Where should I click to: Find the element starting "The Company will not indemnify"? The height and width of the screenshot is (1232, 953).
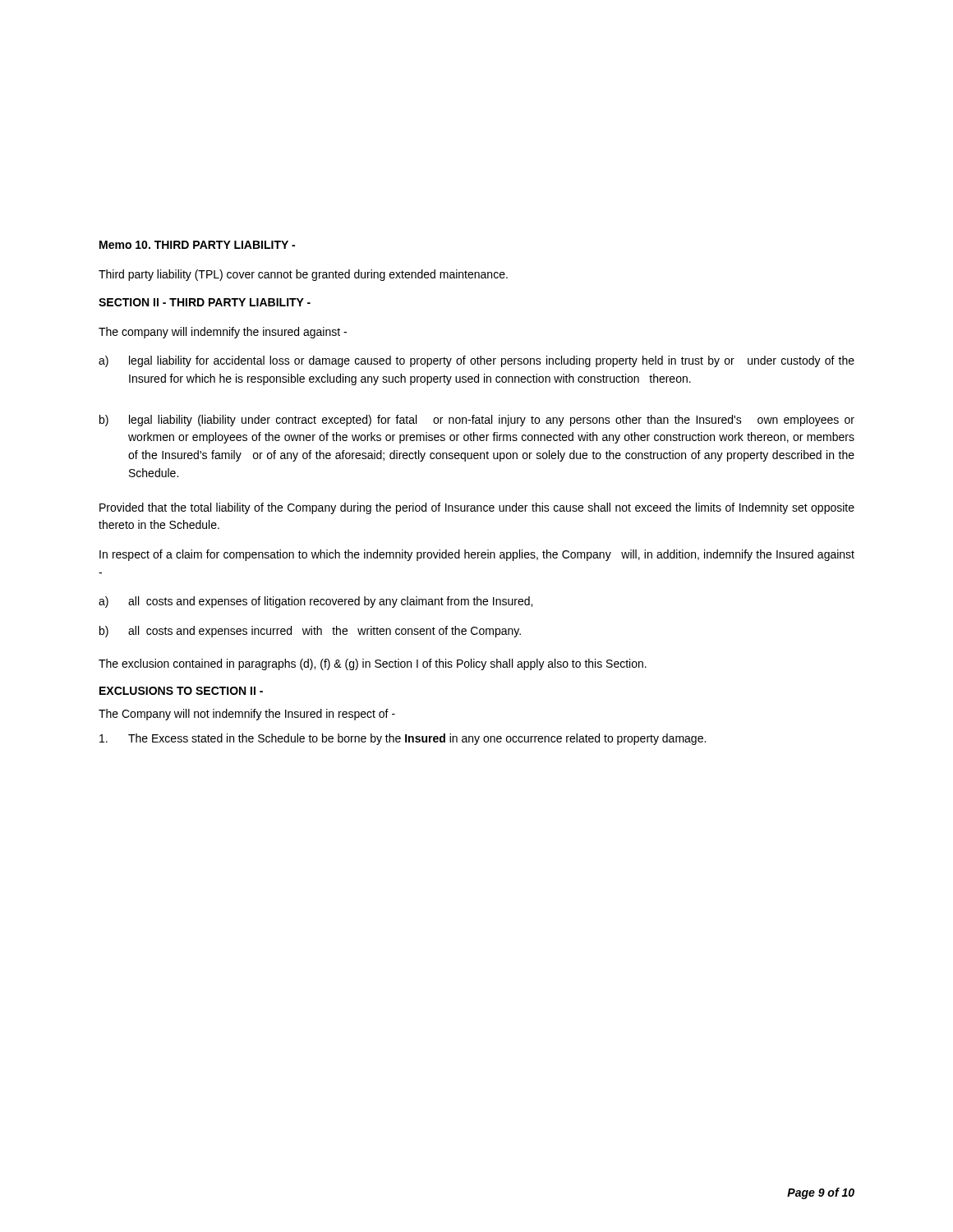point(247,714)
